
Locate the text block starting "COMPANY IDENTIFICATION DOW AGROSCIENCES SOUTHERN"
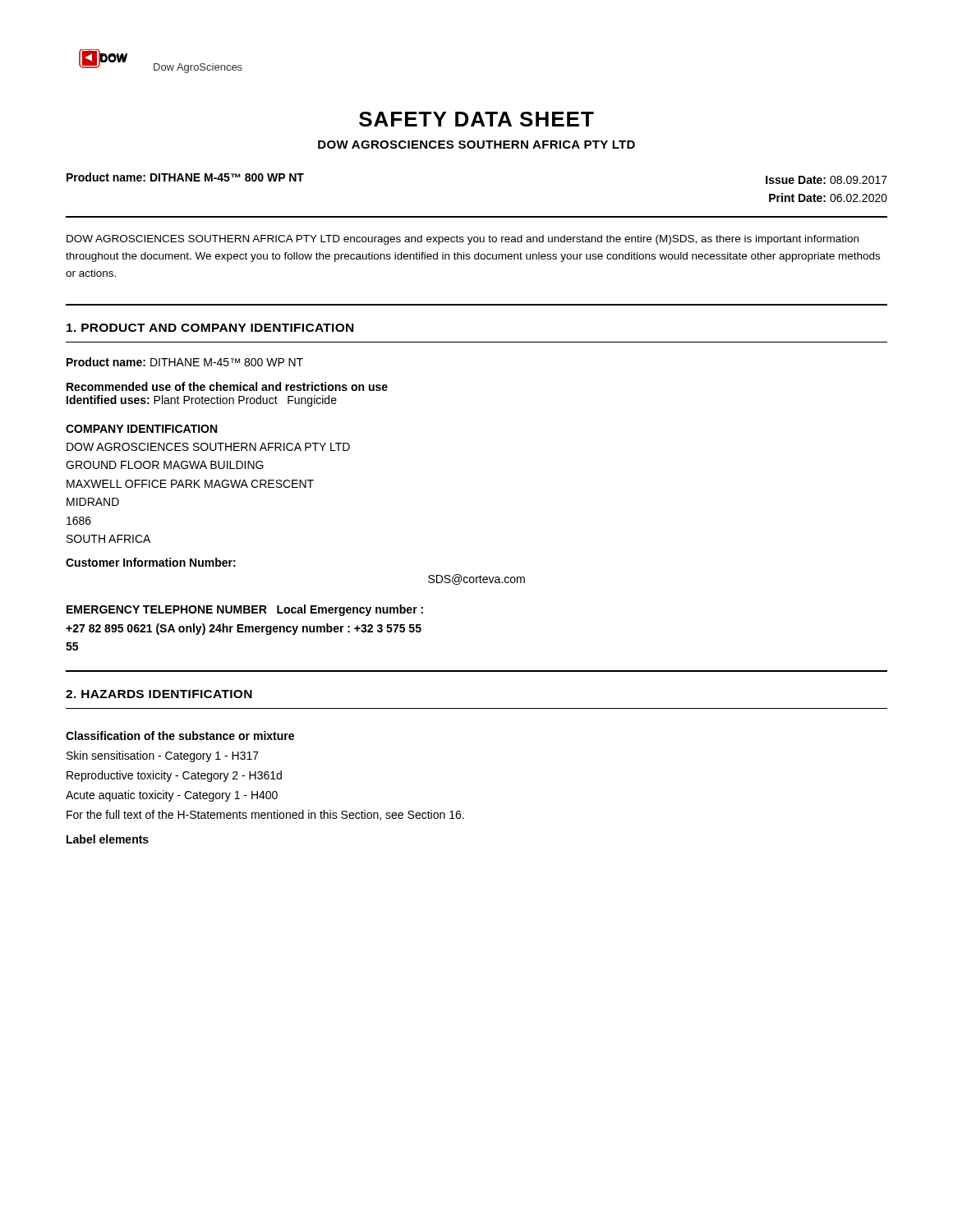click(208, 484)
